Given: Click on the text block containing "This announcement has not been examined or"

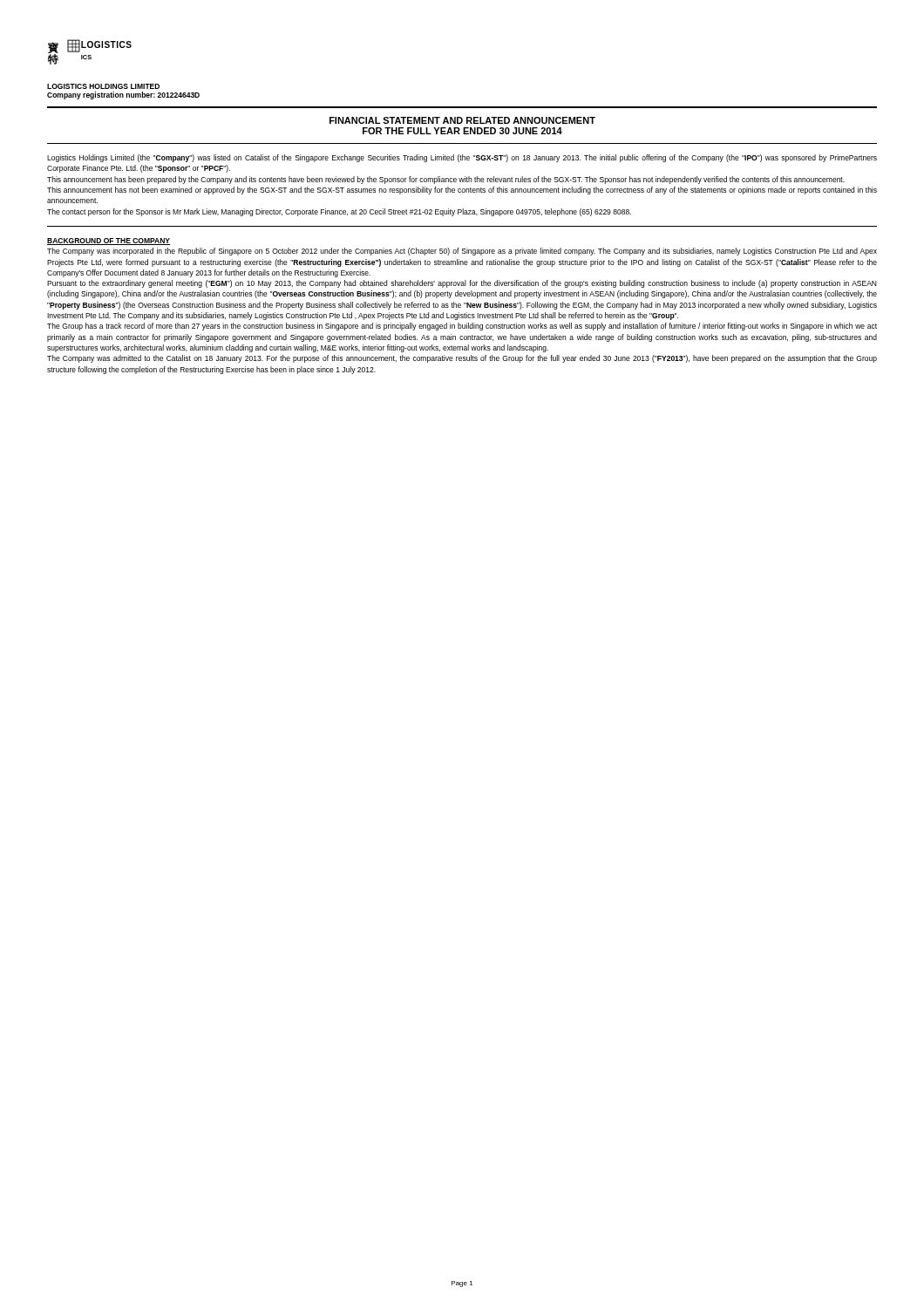Looking at the screenshot, I should tap(462, 196).
